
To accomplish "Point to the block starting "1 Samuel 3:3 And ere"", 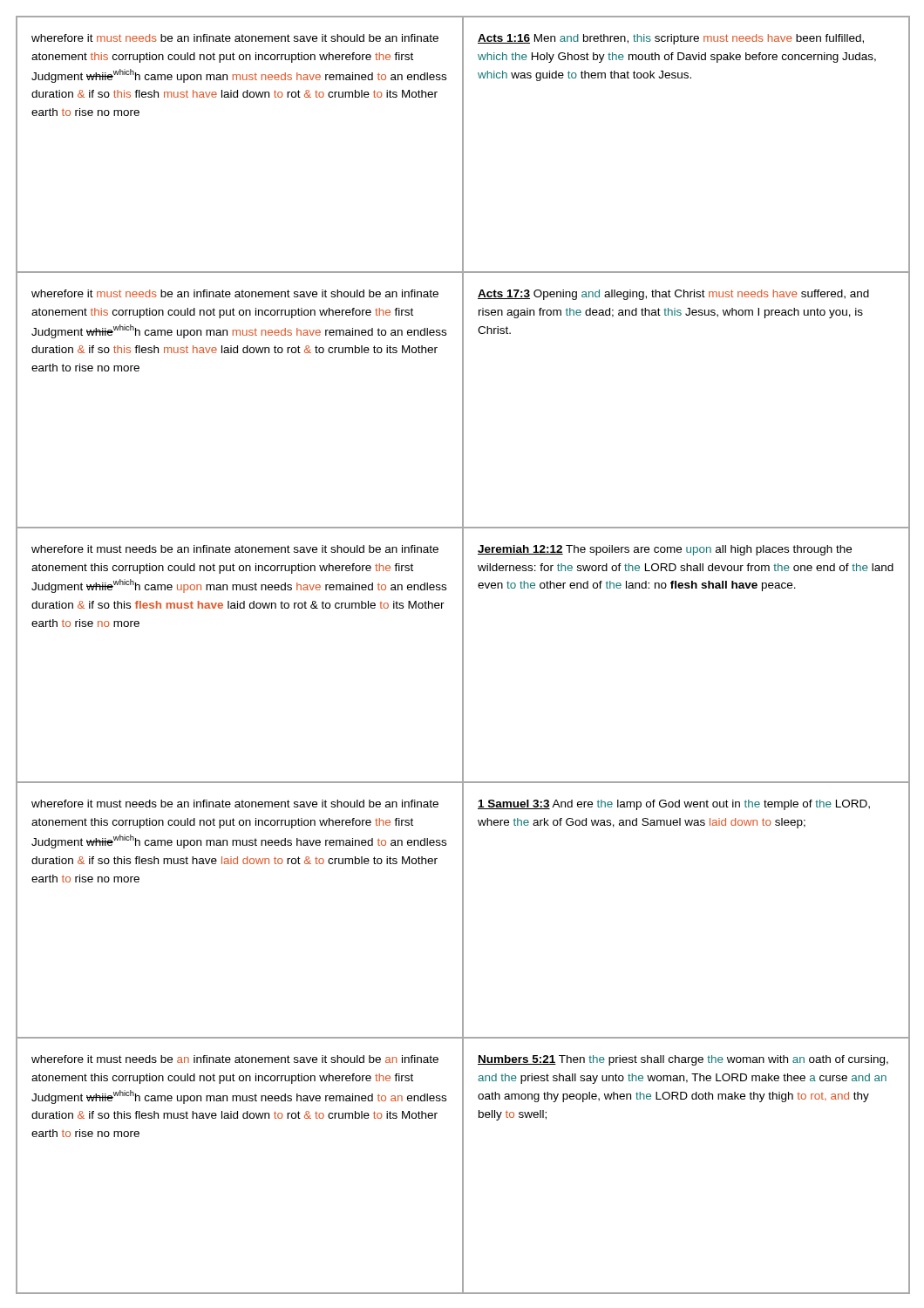I will coord(674,813).
